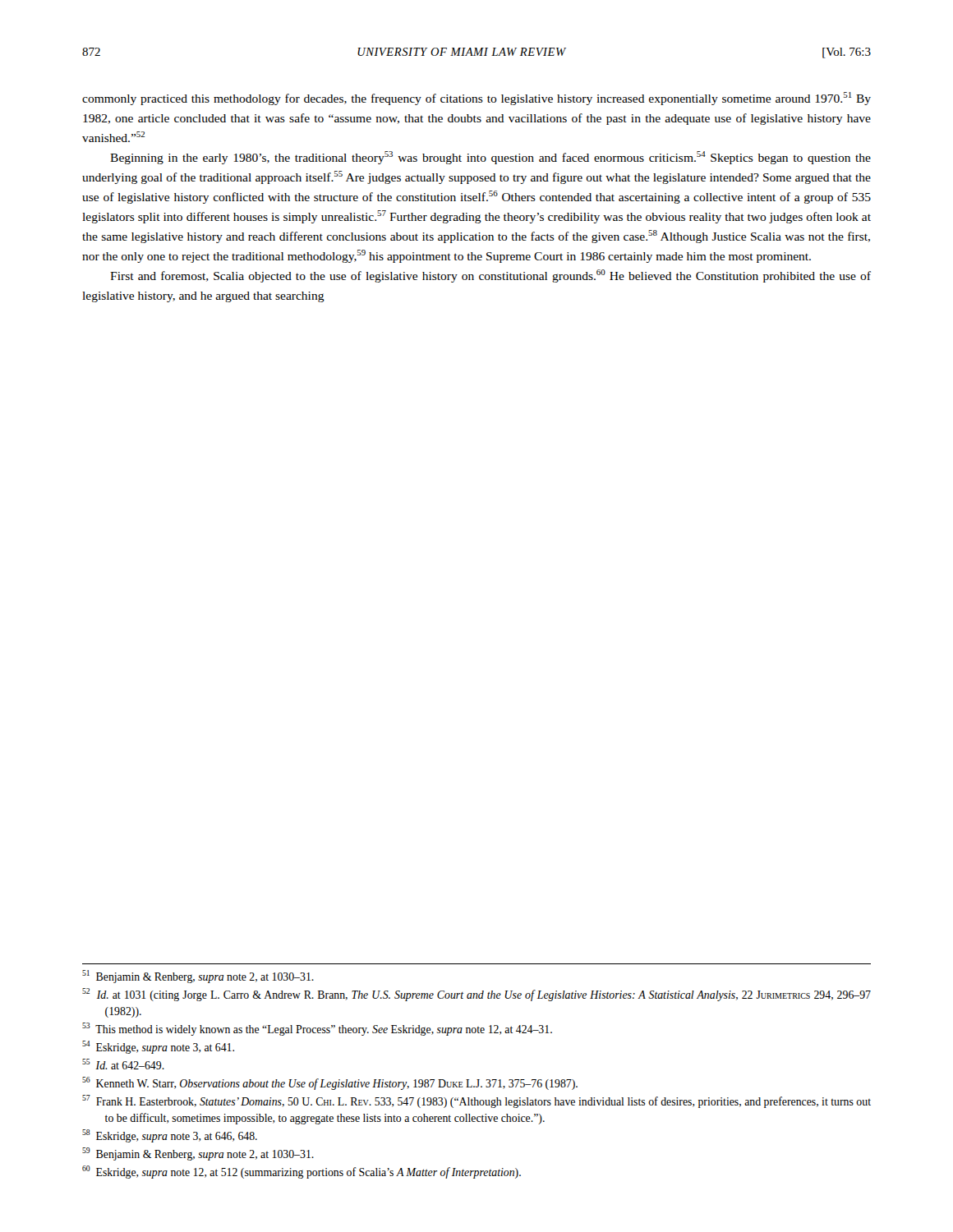The width and height of the screenshot is (953, 1232).
Task: Click on the text block containing "First and foremost, Scalia objected to the"
Action: point(476,285)
